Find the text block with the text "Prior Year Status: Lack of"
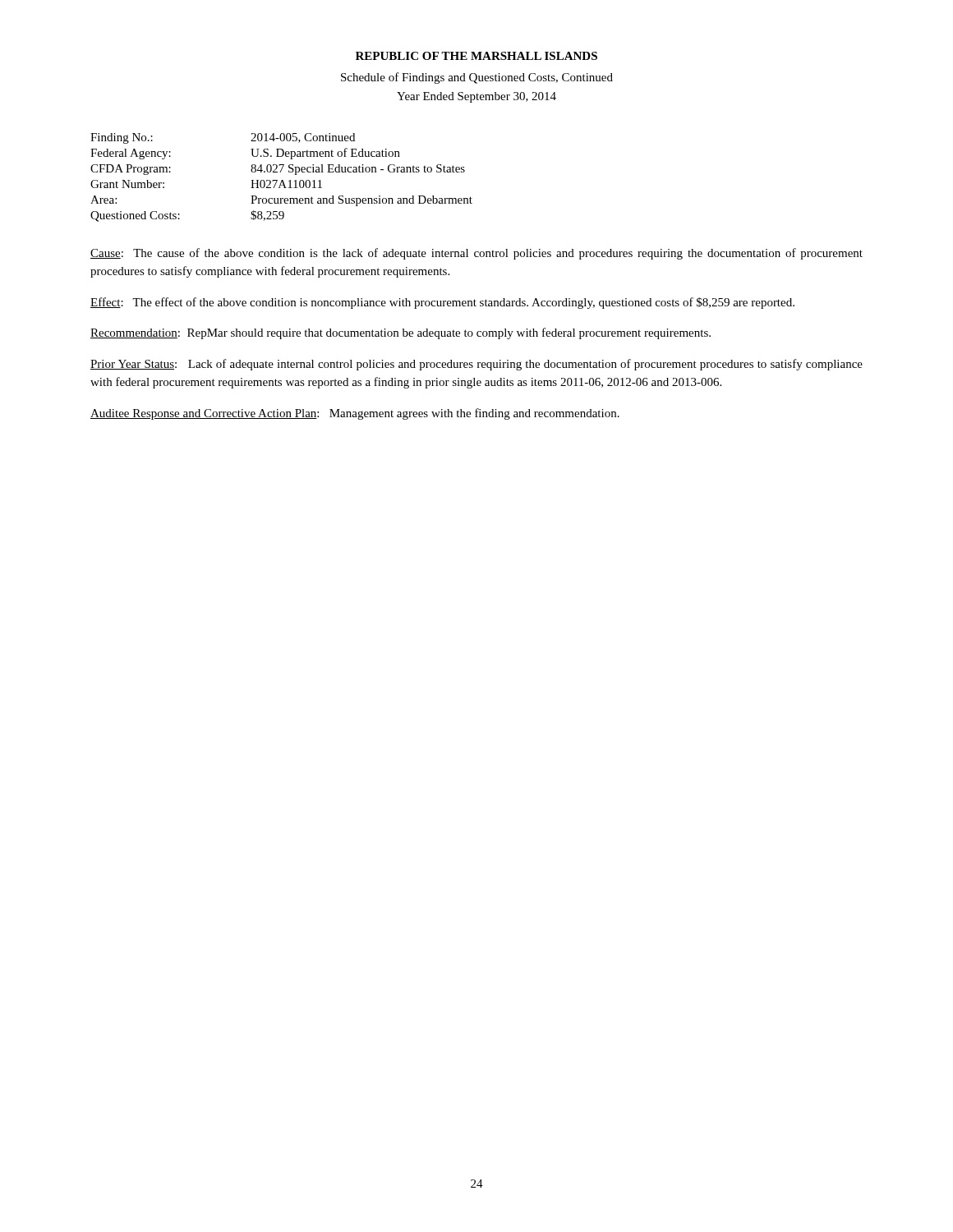This screenshot has height=1232, width=953. 476,373
